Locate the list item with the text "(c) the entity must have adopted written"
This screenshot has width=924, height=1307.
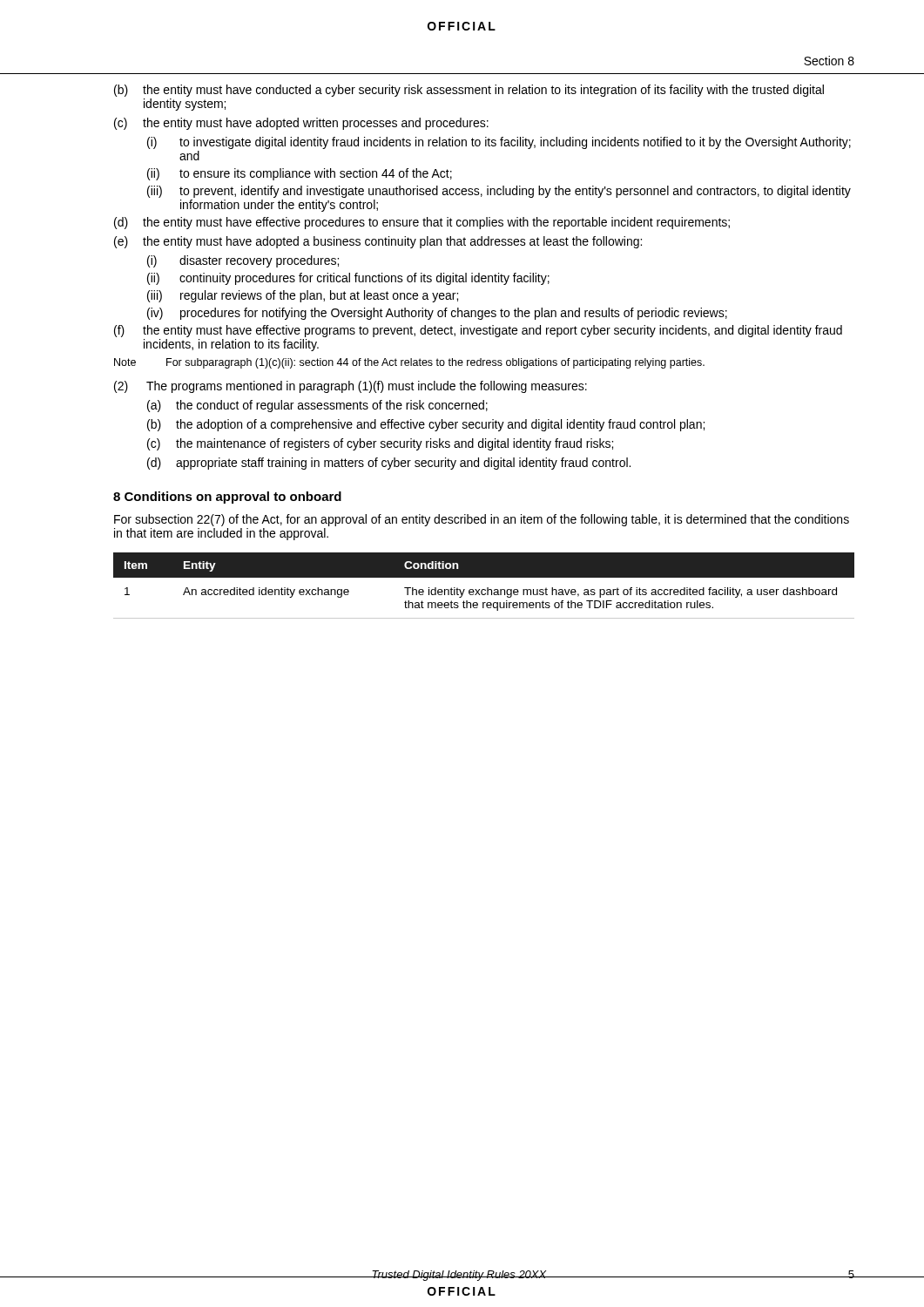point(301,123)
